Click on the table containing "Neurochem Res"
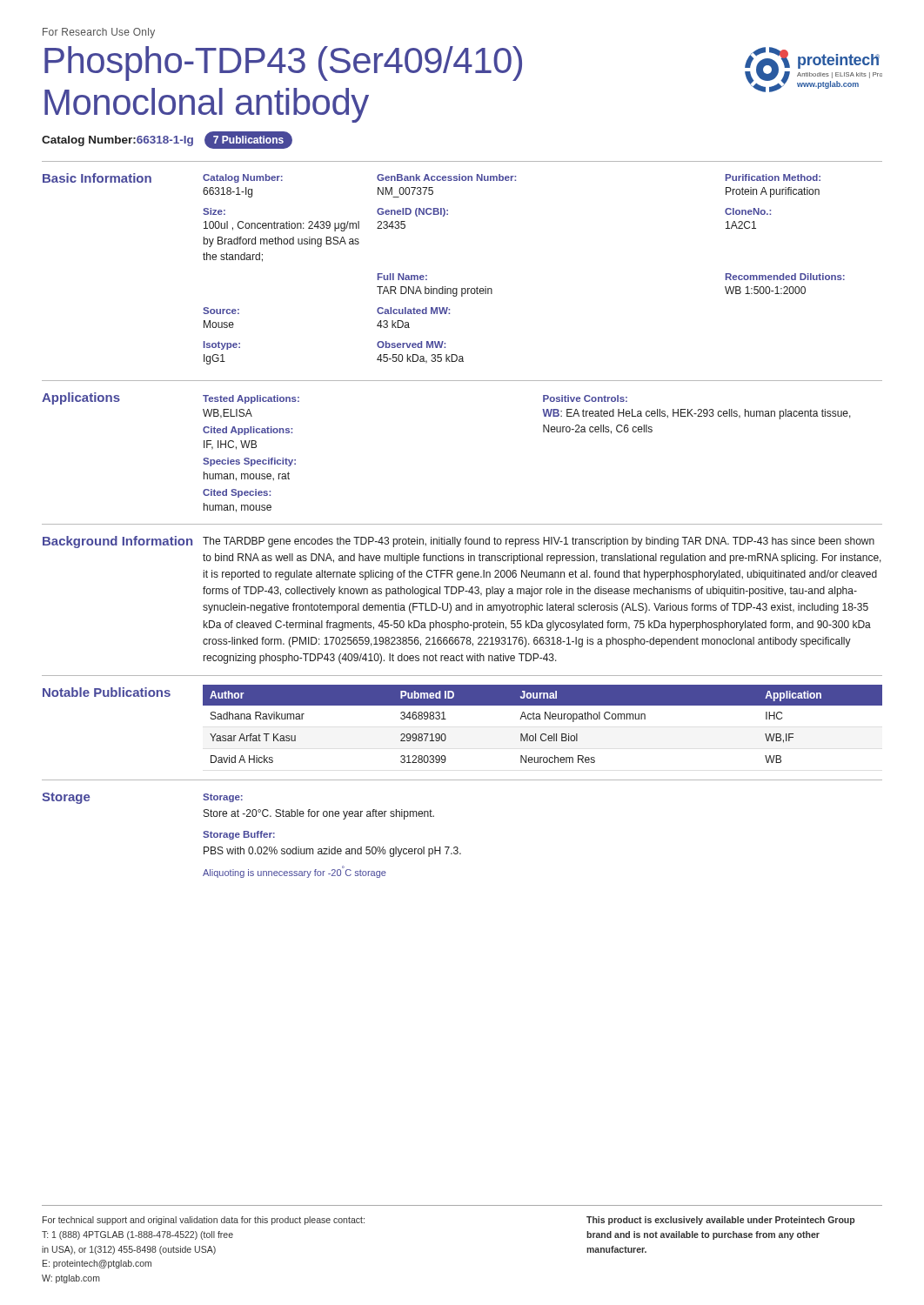The width and height of the screenshot is (924, 1305). 542,728
